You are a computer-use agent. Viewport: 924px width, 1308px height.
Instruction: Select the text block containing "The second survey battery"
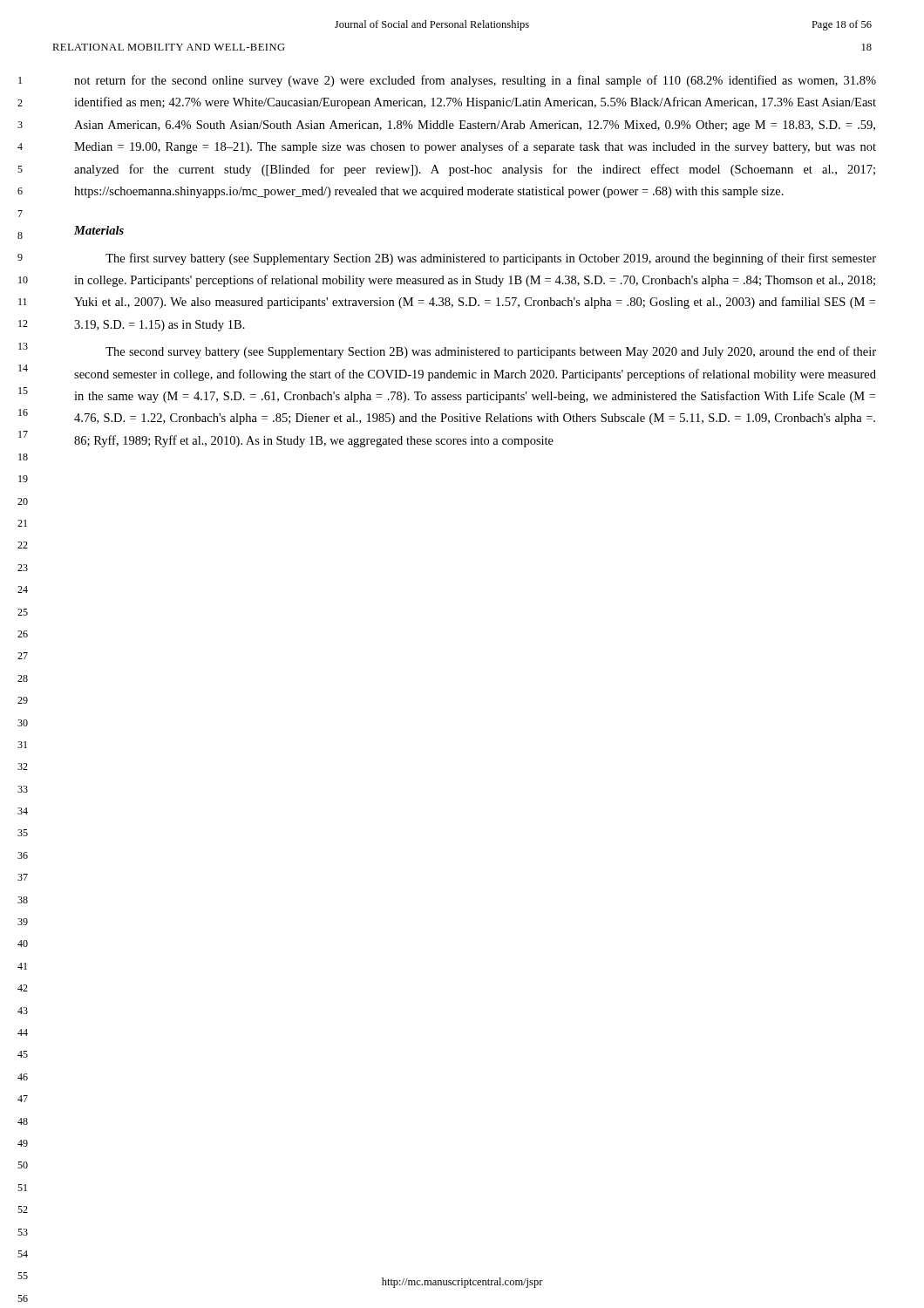[x=475, y=396]
